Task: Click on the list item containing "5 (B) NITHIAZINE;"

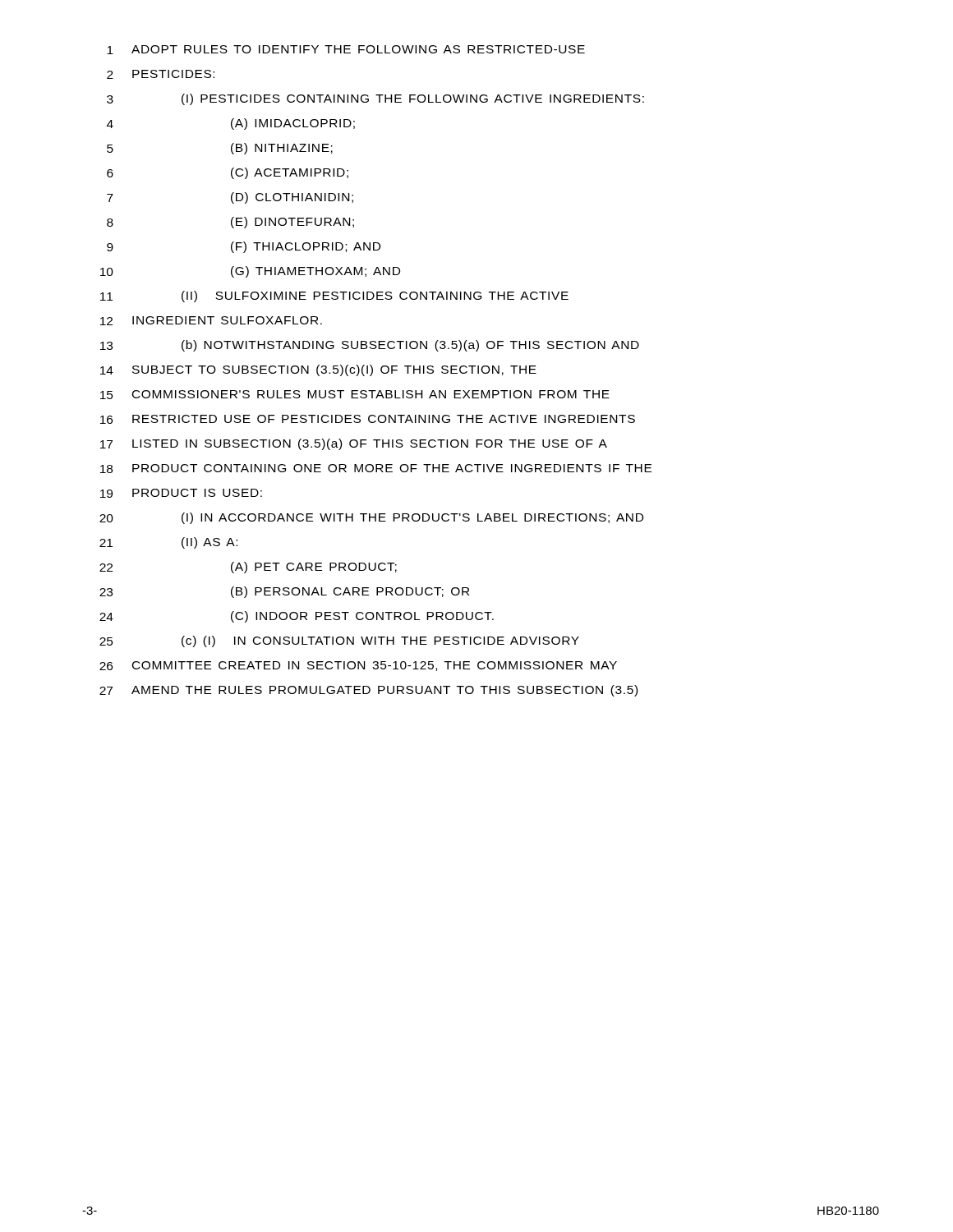Action: pos(110,148)
